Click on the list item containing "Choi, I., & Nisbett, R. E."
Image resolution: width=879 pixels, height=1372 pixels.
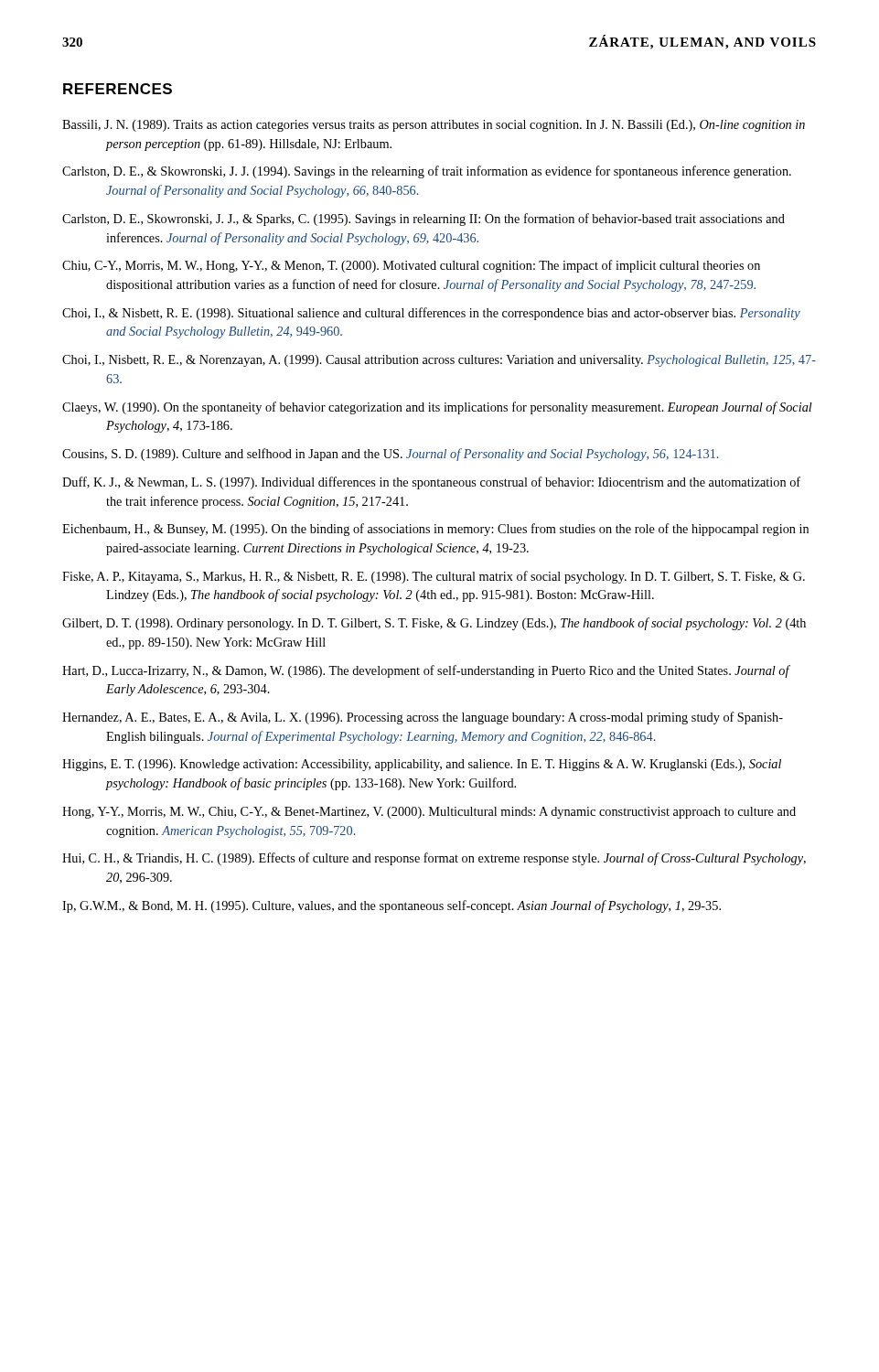click(x=431, y=322)
